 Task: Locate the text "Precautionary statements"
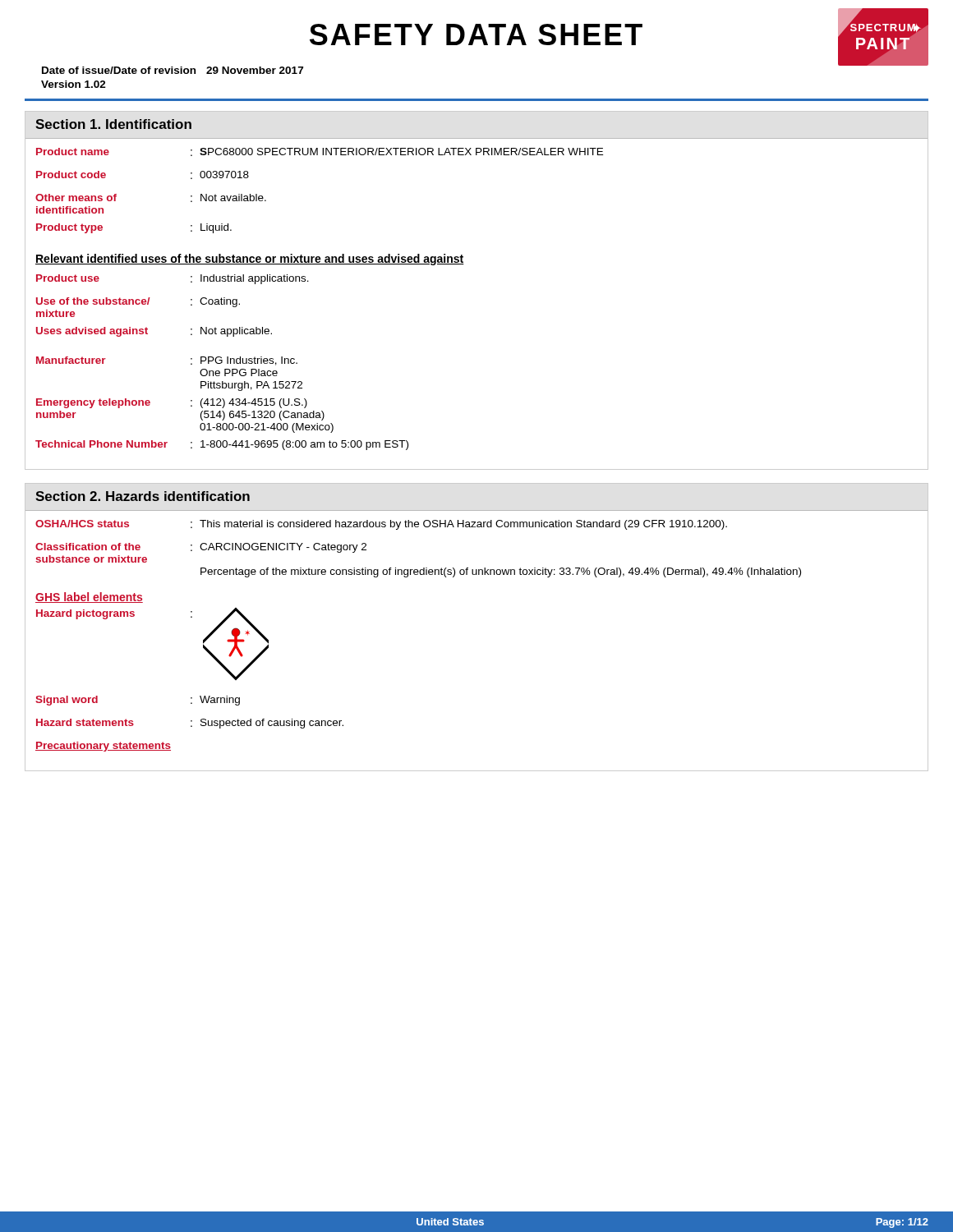pos(109,745)
